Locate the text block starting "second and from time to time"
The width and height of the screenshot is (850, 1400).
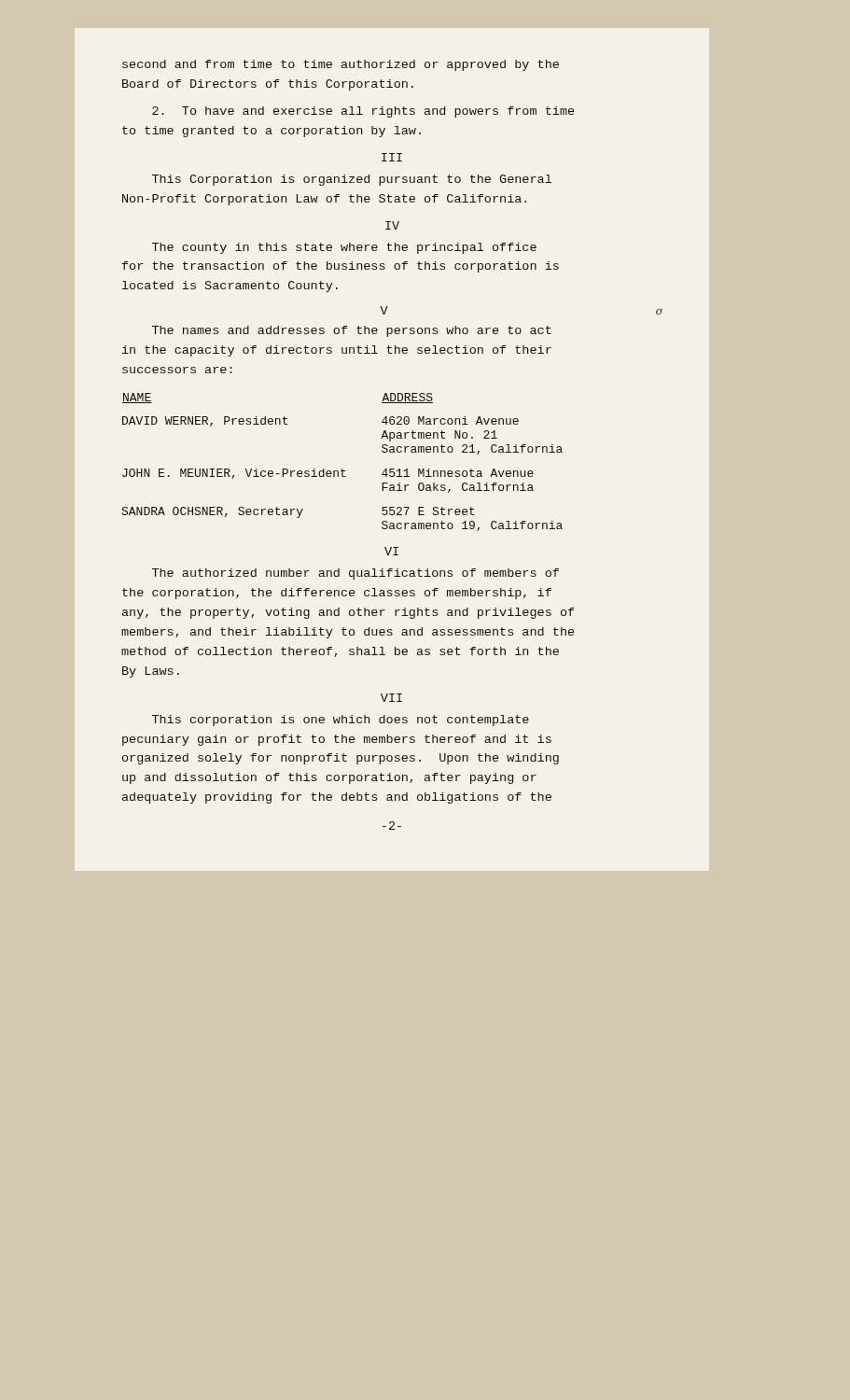tap(341, 75)
